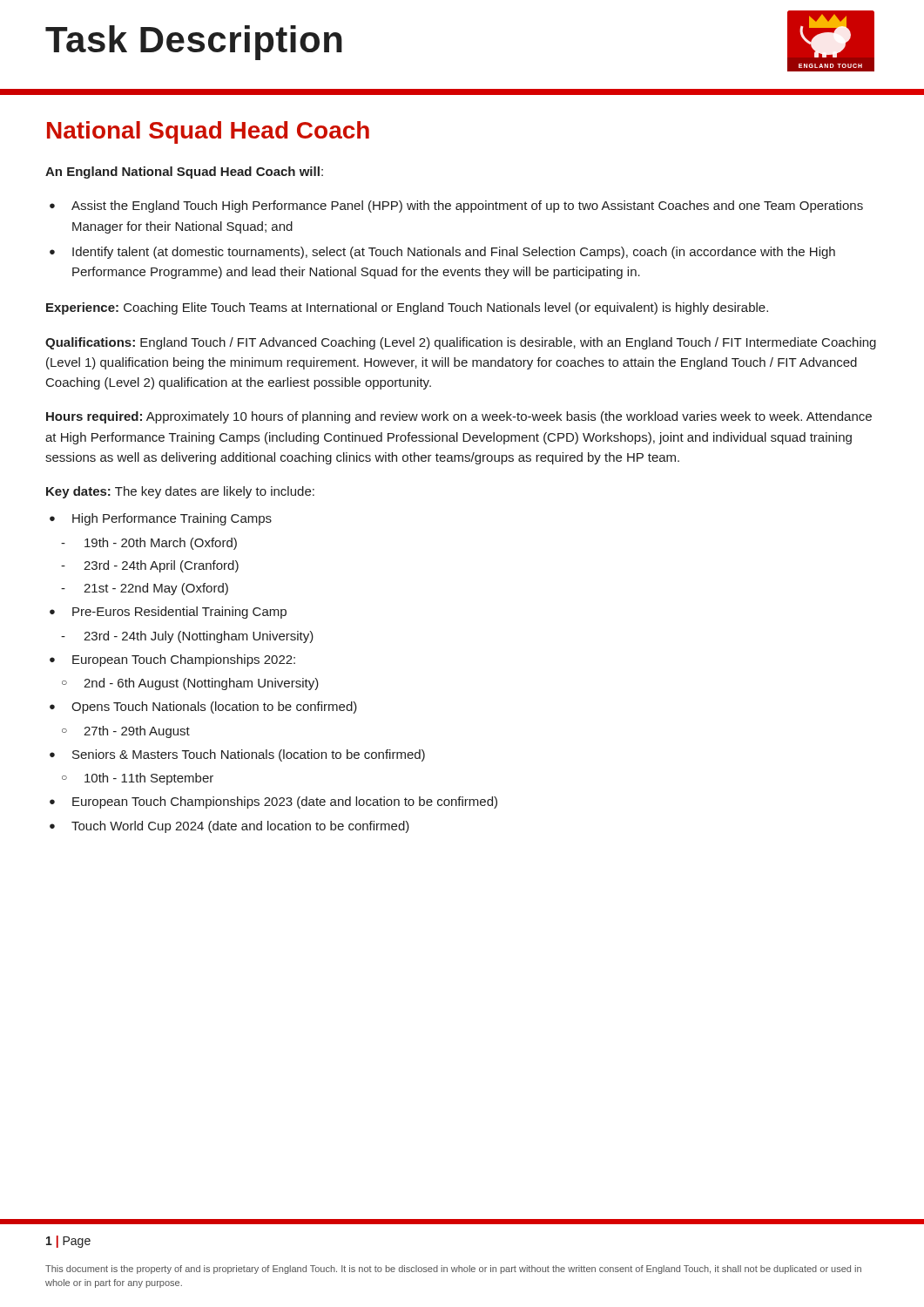This screenshot has width=924, height=1307.
Task: Find the block on this page that starts "○ 2nd - 6th"
Action: pos(190,683)
